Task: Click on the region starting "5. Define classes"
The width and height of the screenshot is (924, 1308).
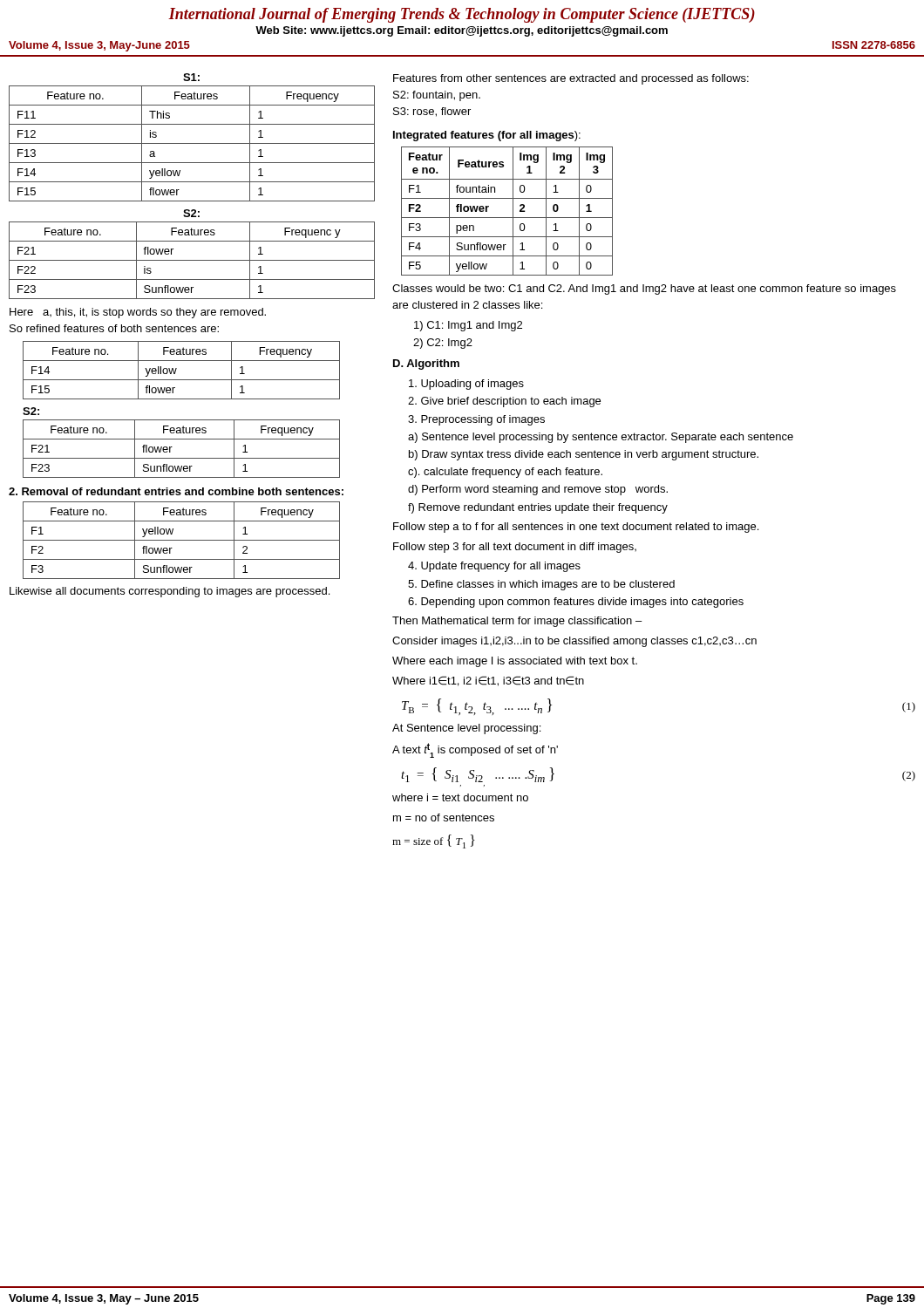Action: coord(542,583)
